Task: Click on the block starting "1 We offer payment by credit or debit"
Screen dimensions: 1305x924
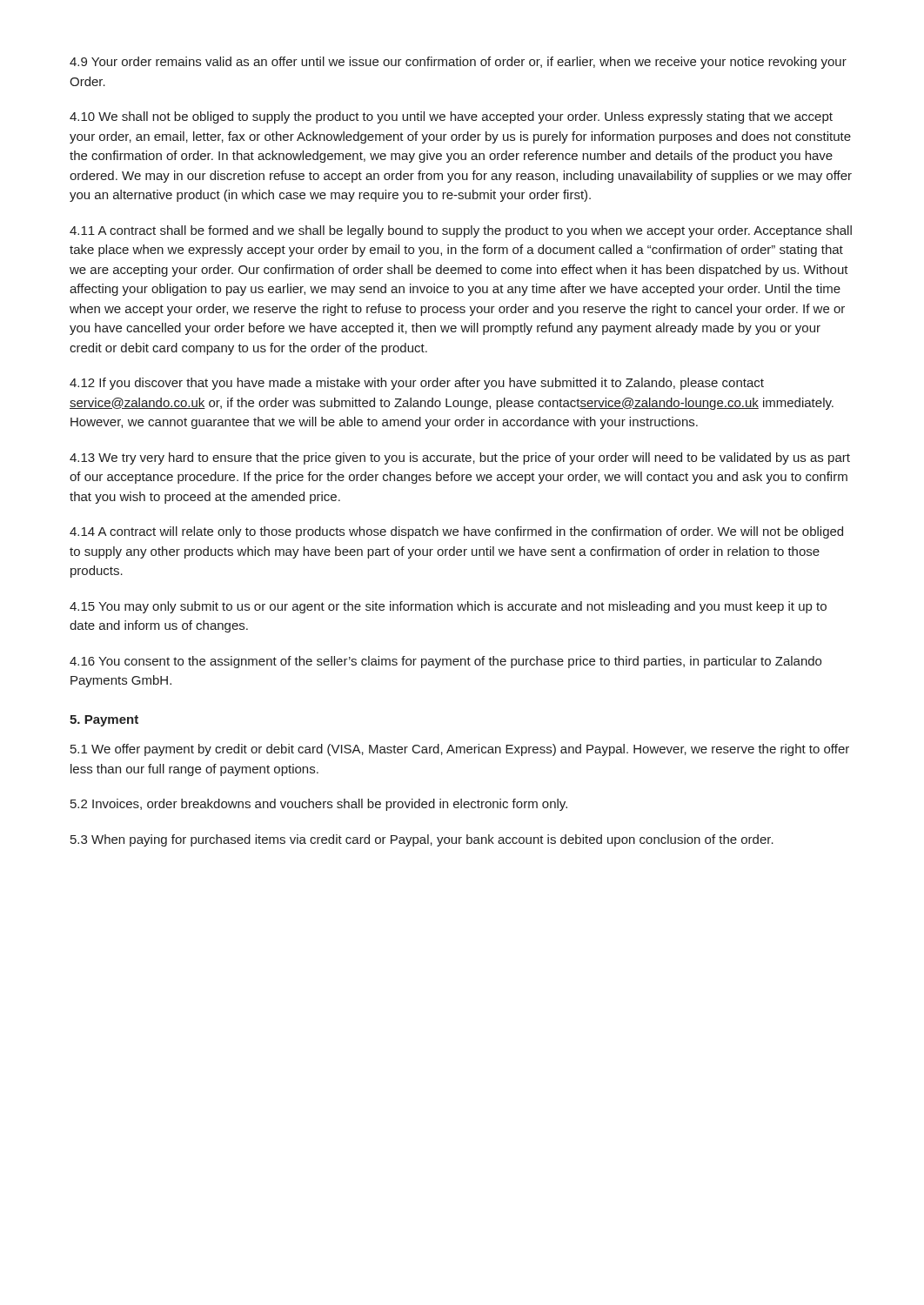Action: point(460,758)
